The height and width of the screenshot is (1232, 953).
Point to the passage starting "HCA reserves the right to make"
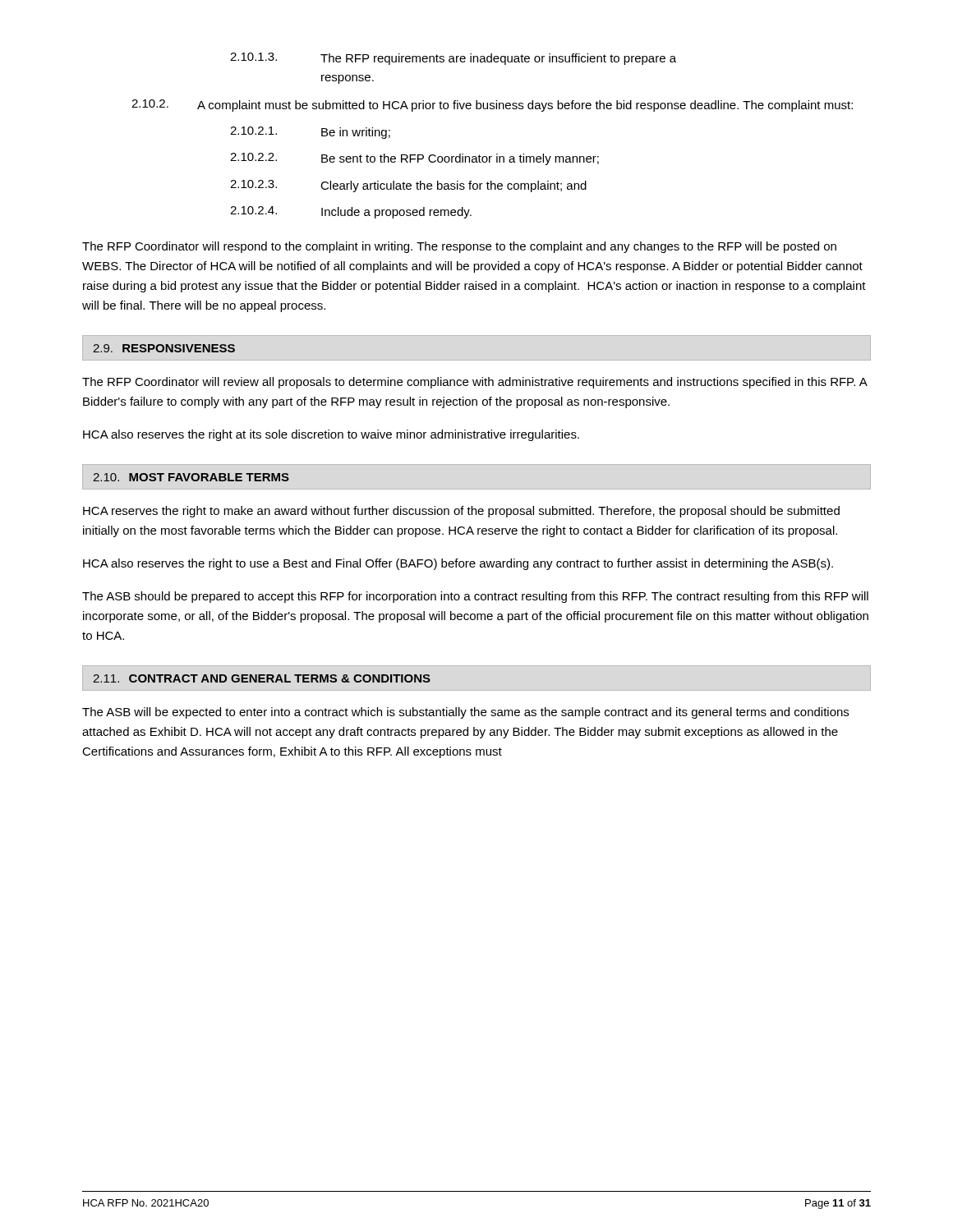[461, 520]
